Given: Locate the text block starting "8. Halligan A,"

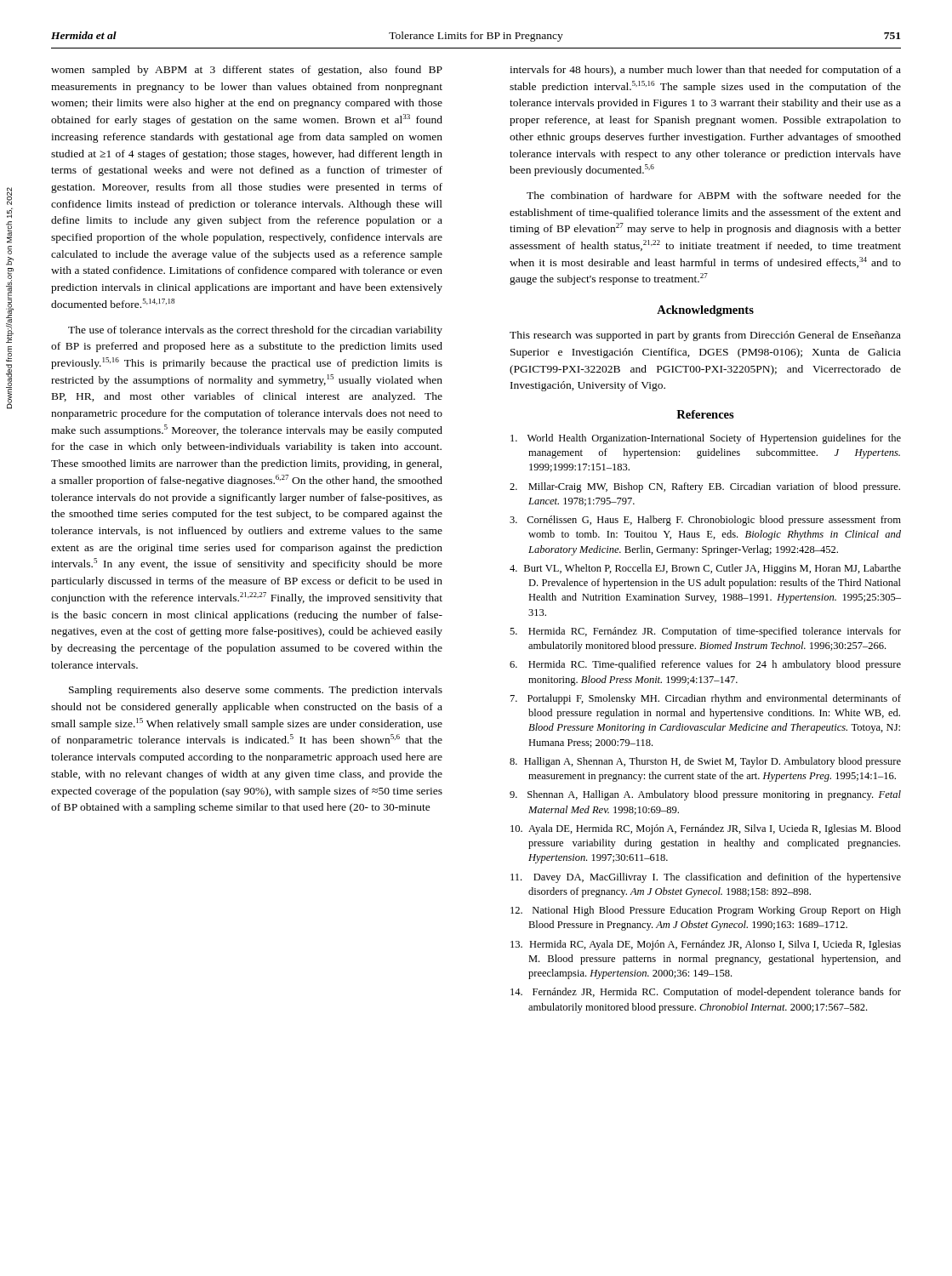Looking at the screenshot, I should [705, 769].
